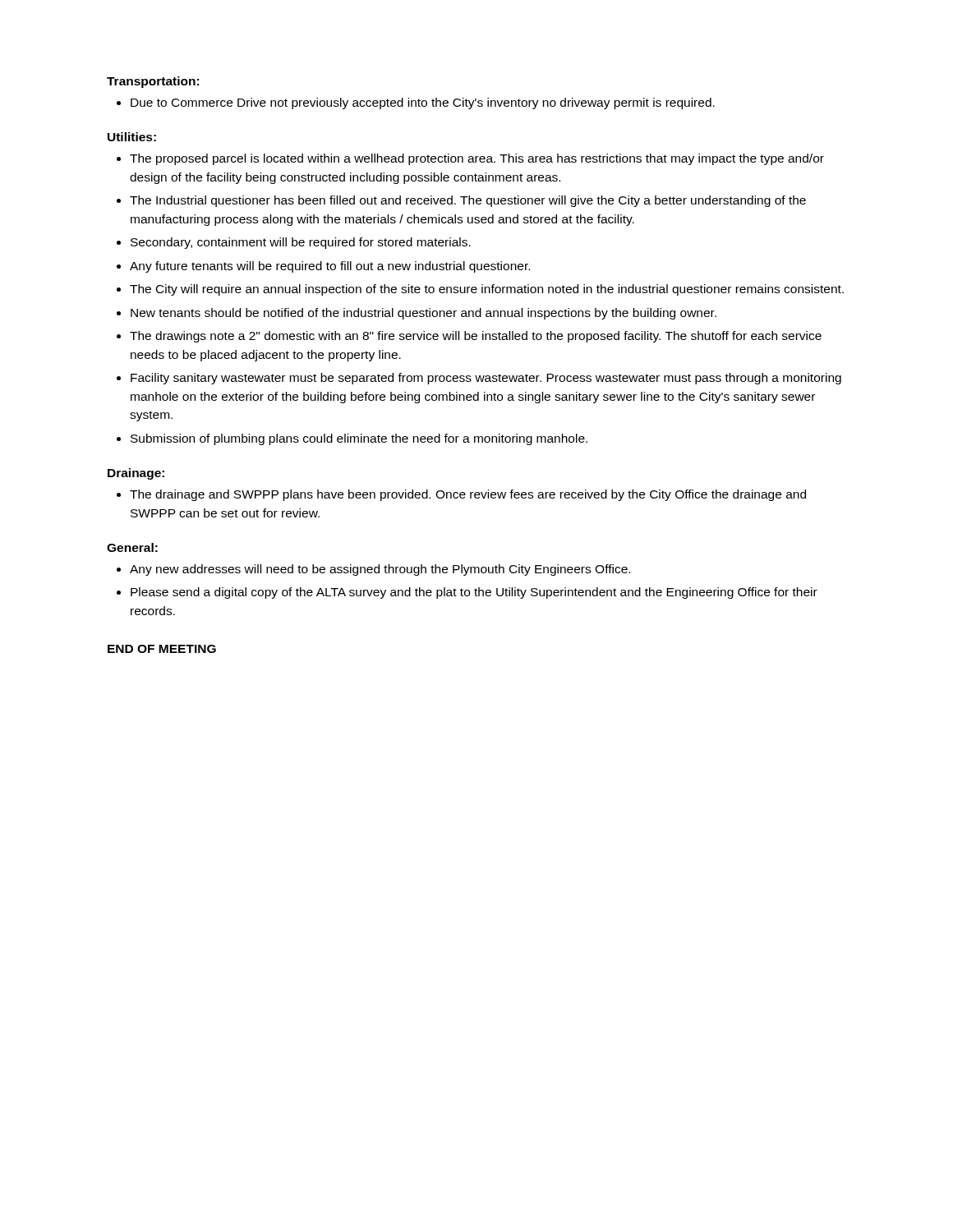The image size is (953, 1232).
Task: Click on the region starting "END OF MEETING"
Action: click(162, 649)
